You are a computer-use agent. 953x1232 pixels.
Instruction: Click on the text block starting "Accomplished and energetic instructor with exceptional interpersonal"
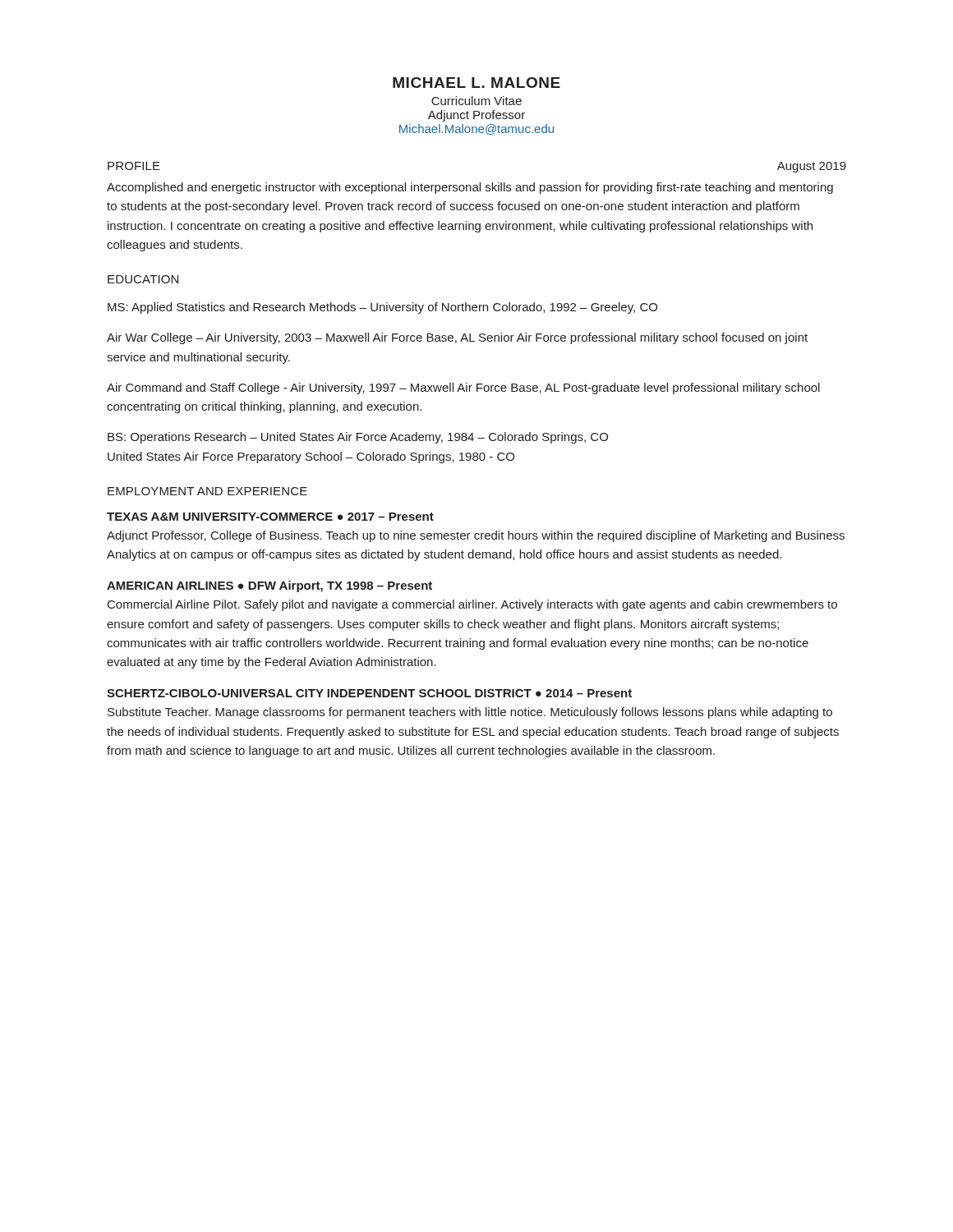pyautogui.click(x=470, y=215)
